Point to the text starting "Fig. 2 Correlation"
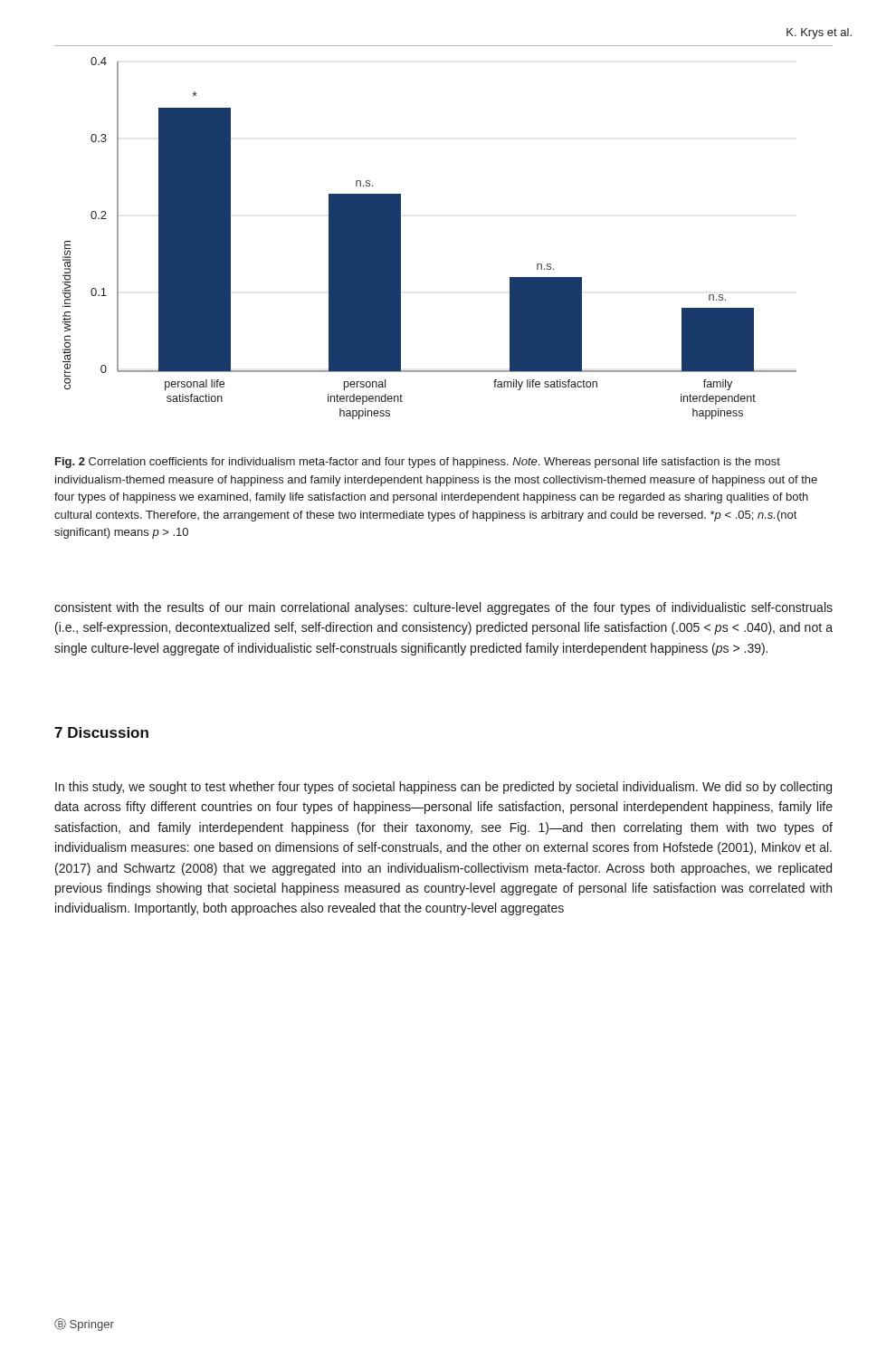Viewport: 896px width, 1358px height. pos(443,497)
